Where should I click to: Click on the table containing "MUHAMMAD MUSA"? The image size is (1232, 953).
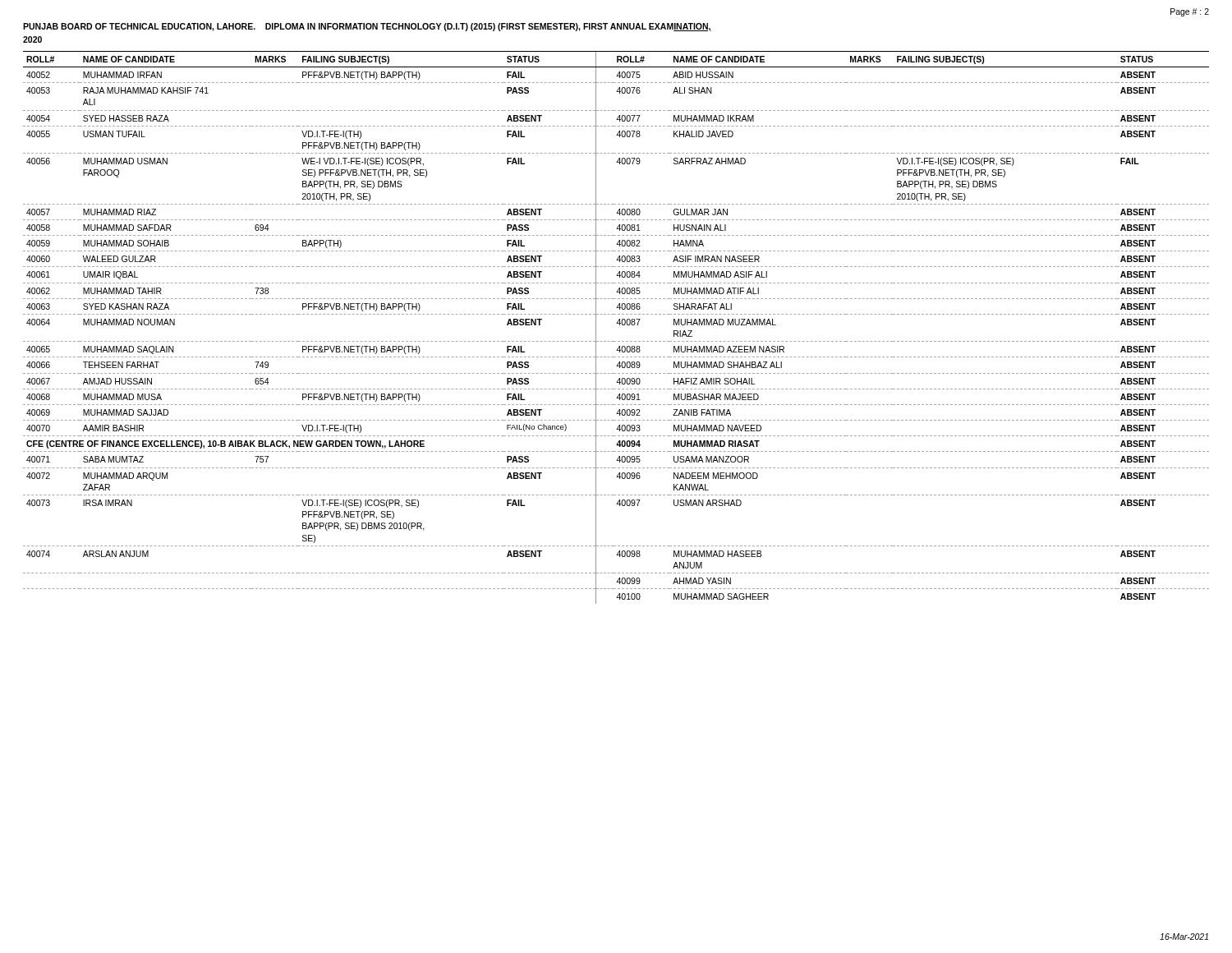[616, 486]
